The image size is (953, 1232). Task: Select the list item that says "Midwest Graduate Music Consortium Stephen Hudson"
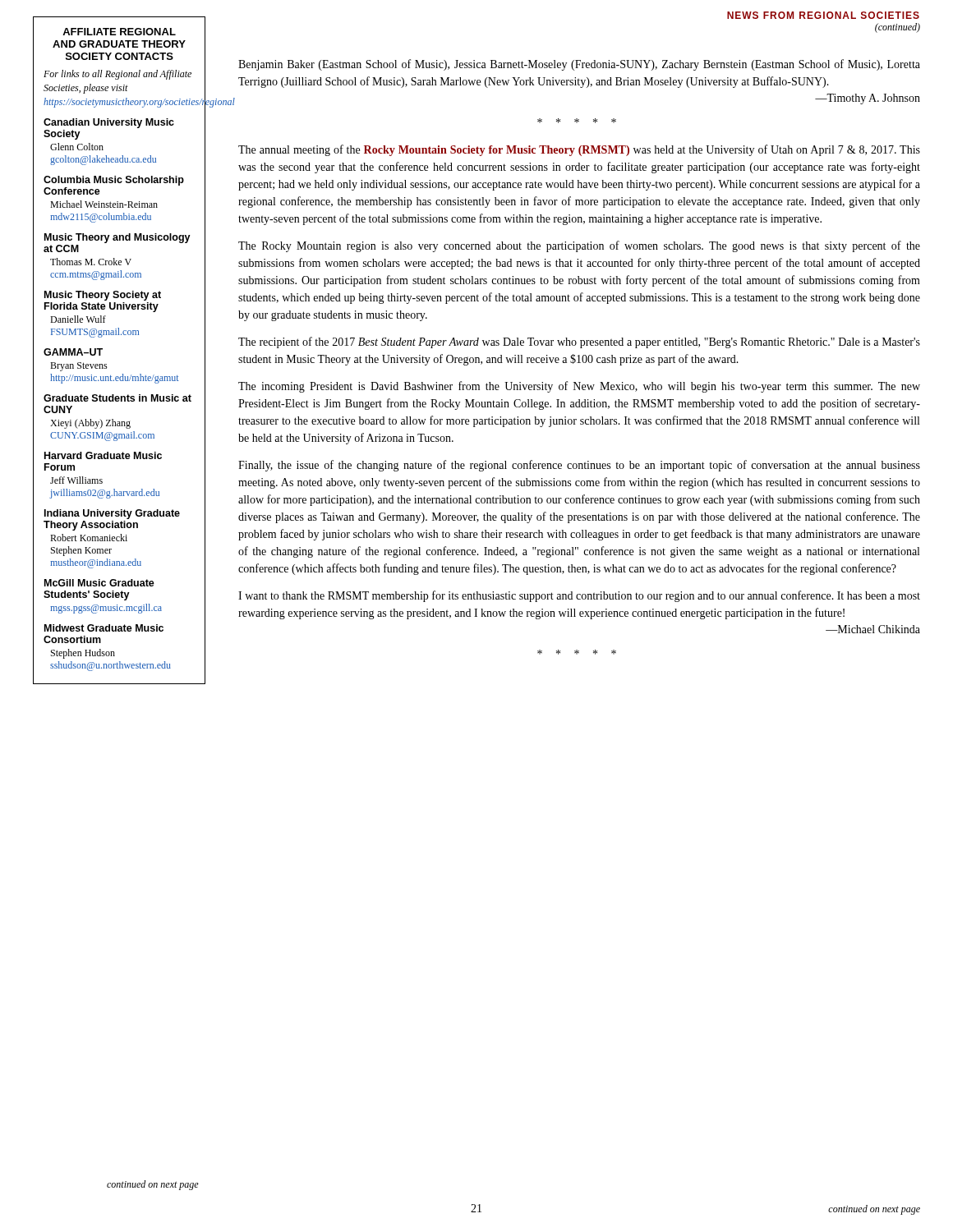(x=119, y=648)
